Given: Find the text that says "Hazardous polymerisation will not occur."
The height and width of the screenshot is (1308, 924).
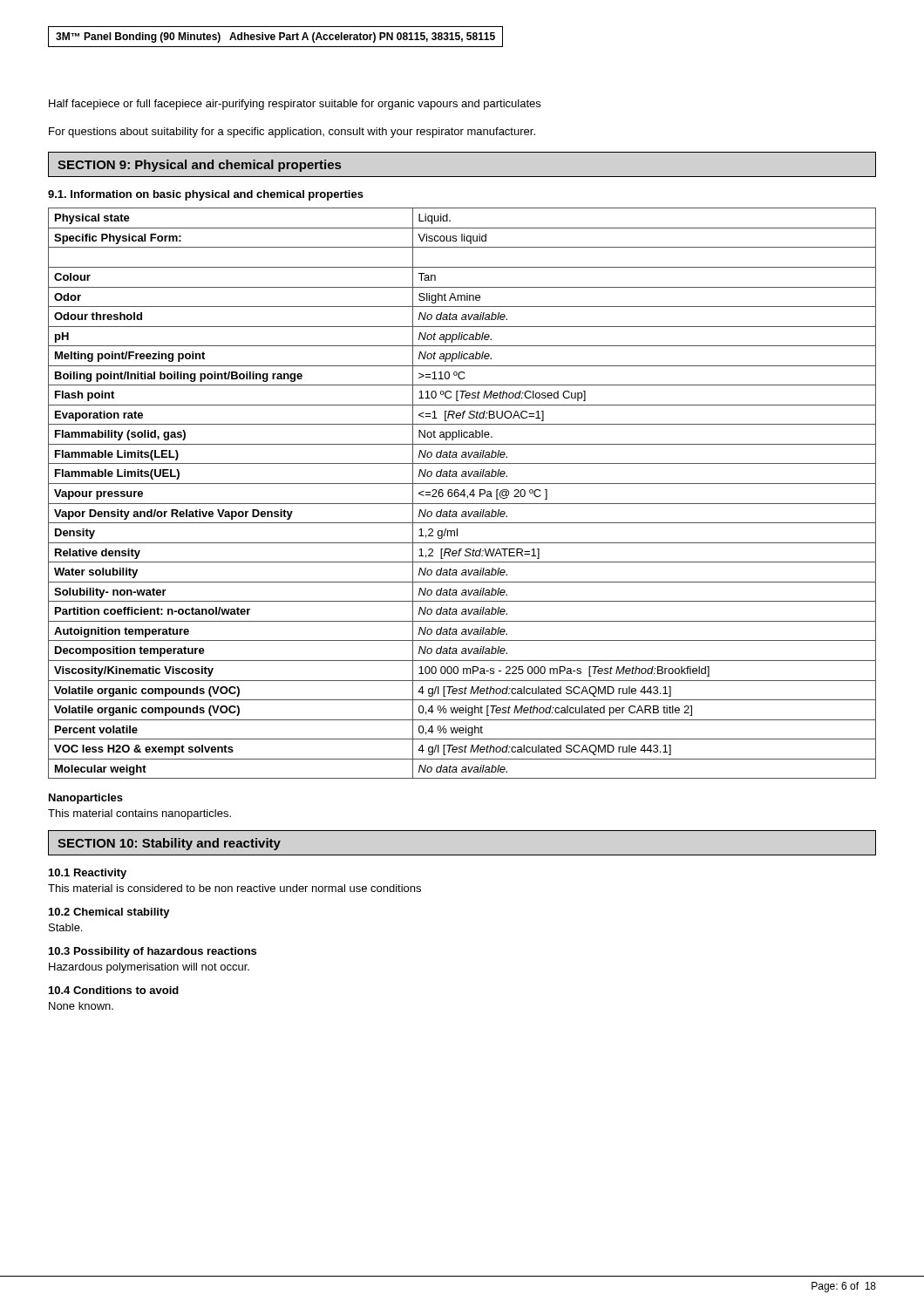Looking at the screenshot, I should pos(149,967).
